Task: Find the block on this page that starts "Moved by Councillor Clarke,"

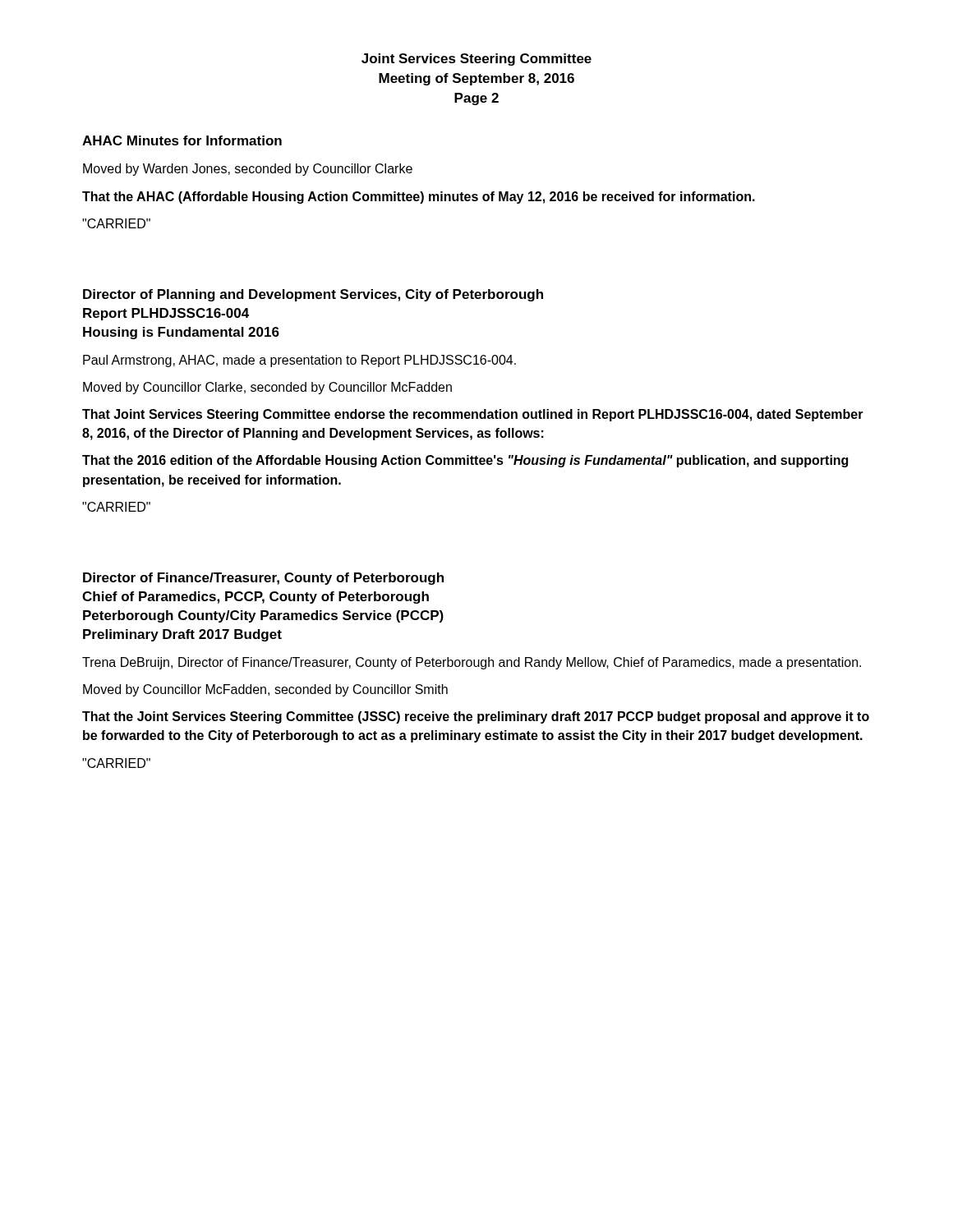Action: (267, 387)
